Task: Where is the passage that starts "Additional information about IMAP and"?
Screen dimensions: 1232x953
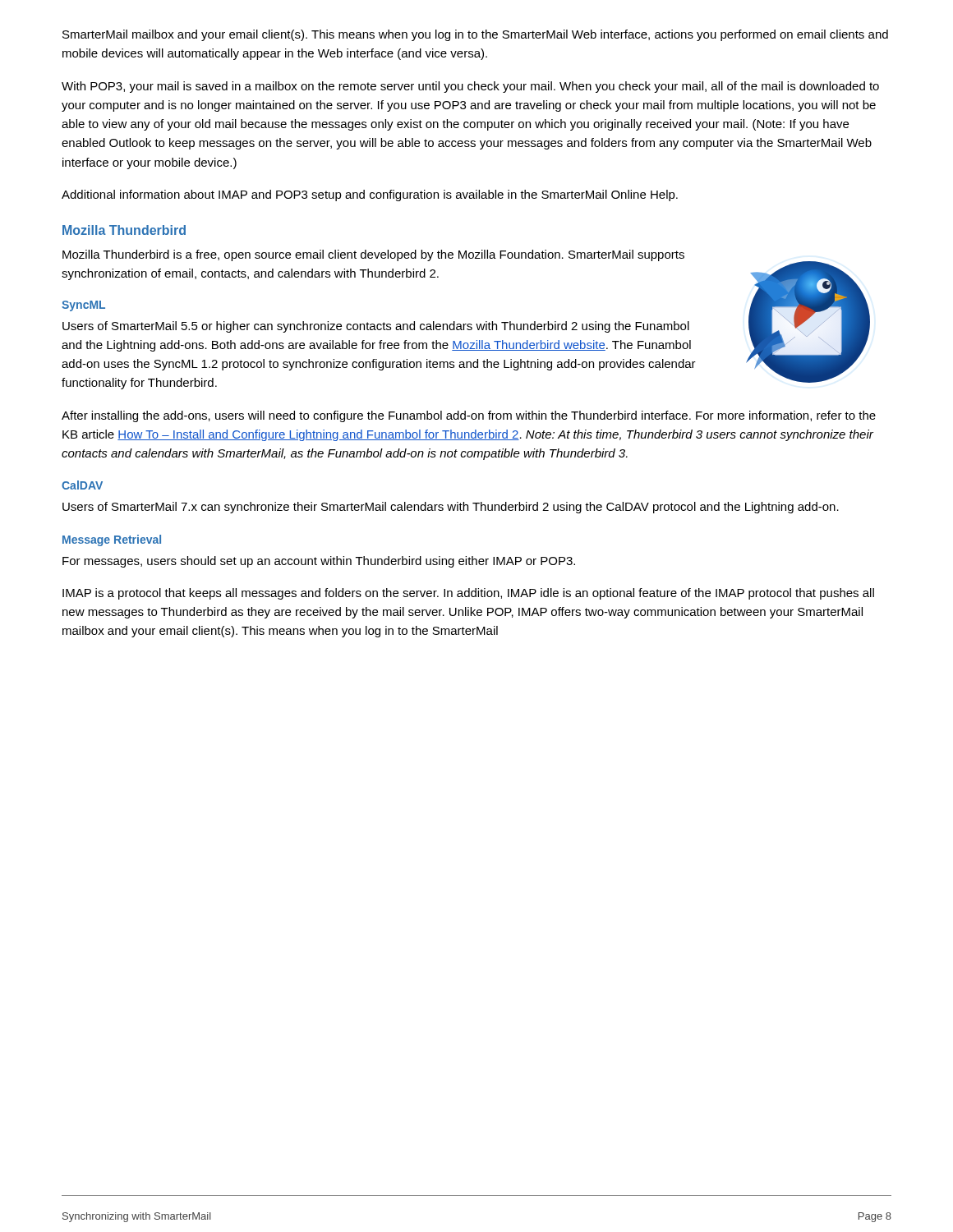Action: (x=370, y=194)
